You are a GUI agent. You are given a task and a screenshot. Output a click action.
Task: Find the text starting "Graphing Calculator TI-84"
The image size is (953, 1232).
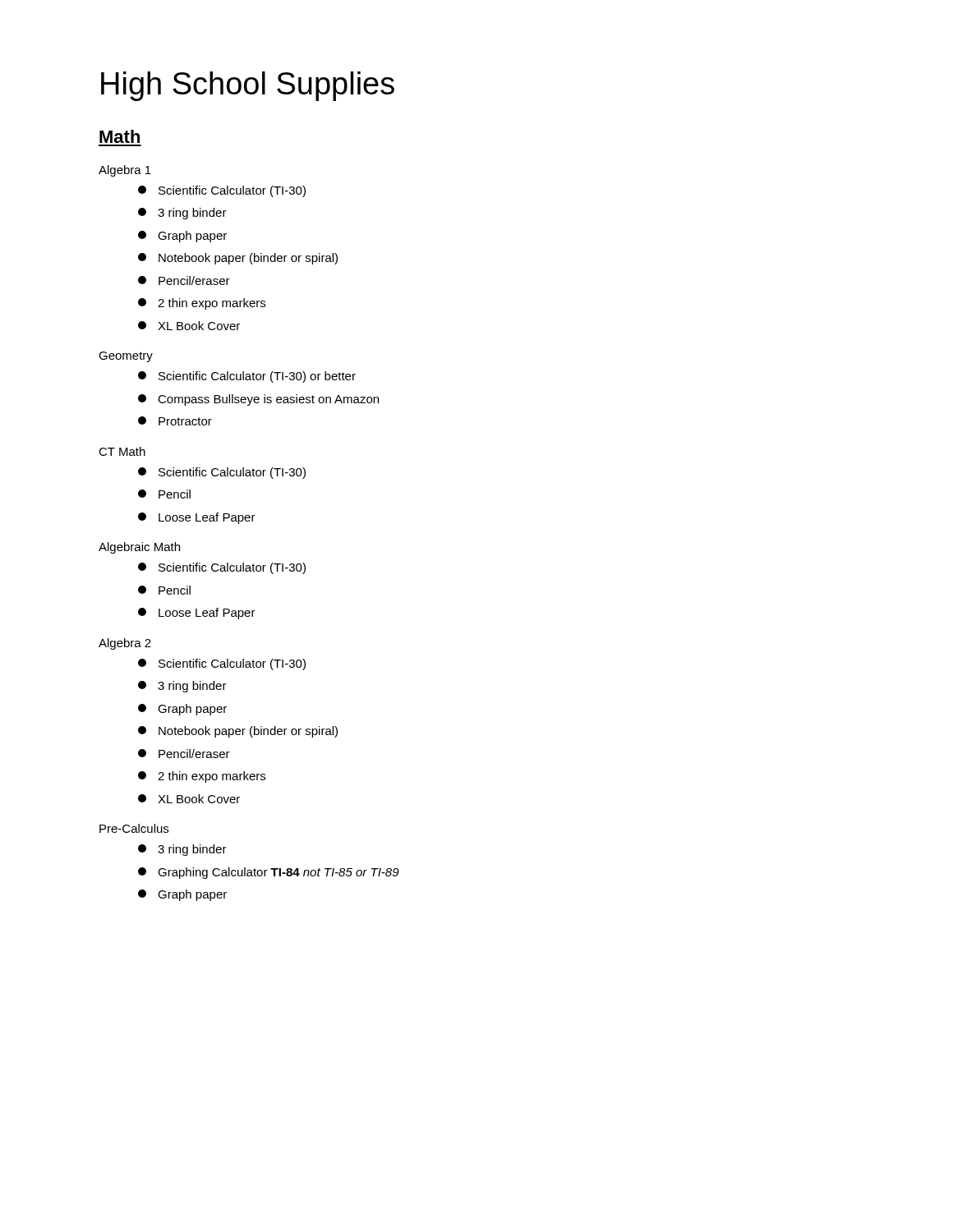[268, 872]
